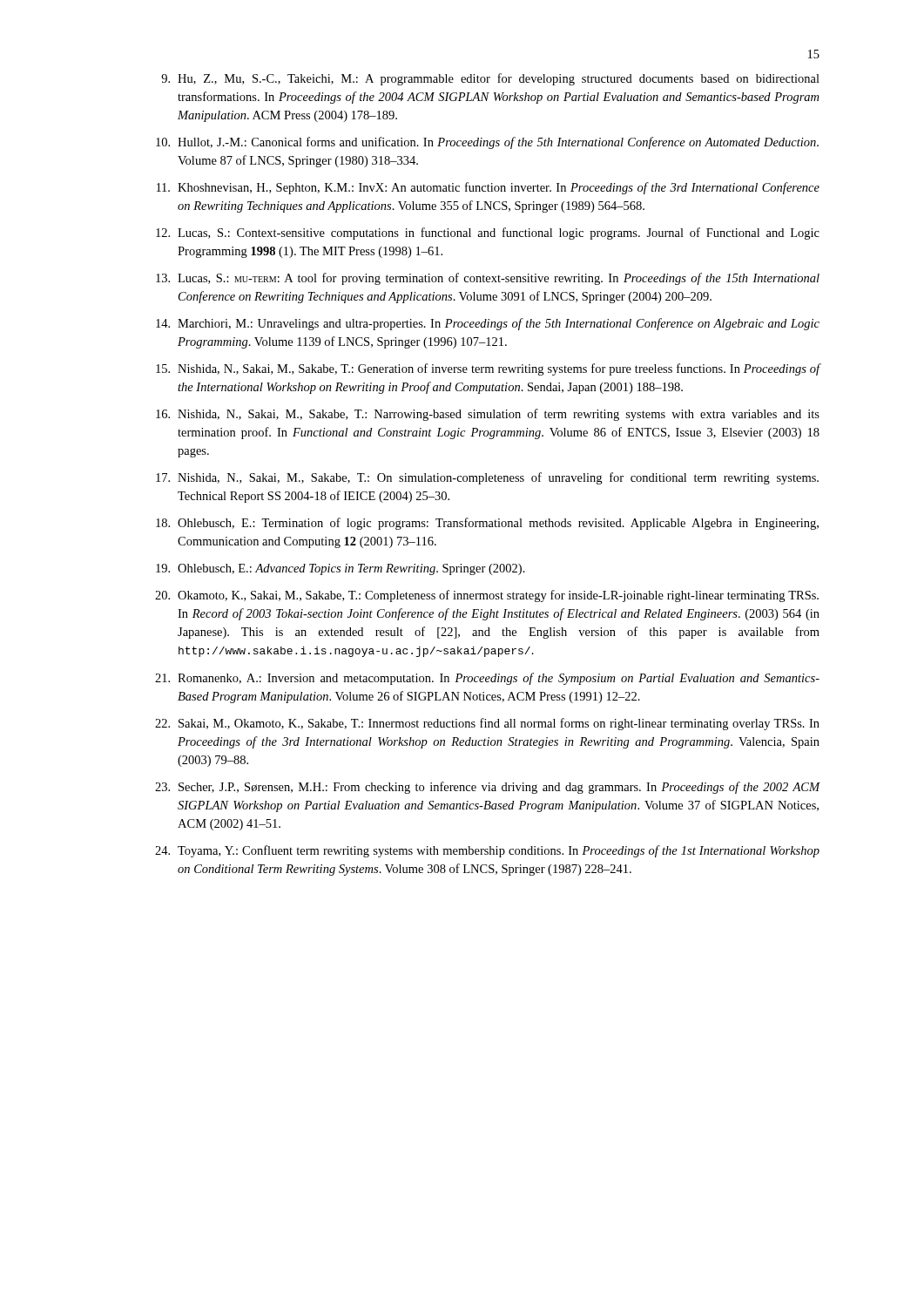
Task: Select the list item containing "10. Hullot, J.-M.: Canonical forms and"
Action: [x=479, y=152]
